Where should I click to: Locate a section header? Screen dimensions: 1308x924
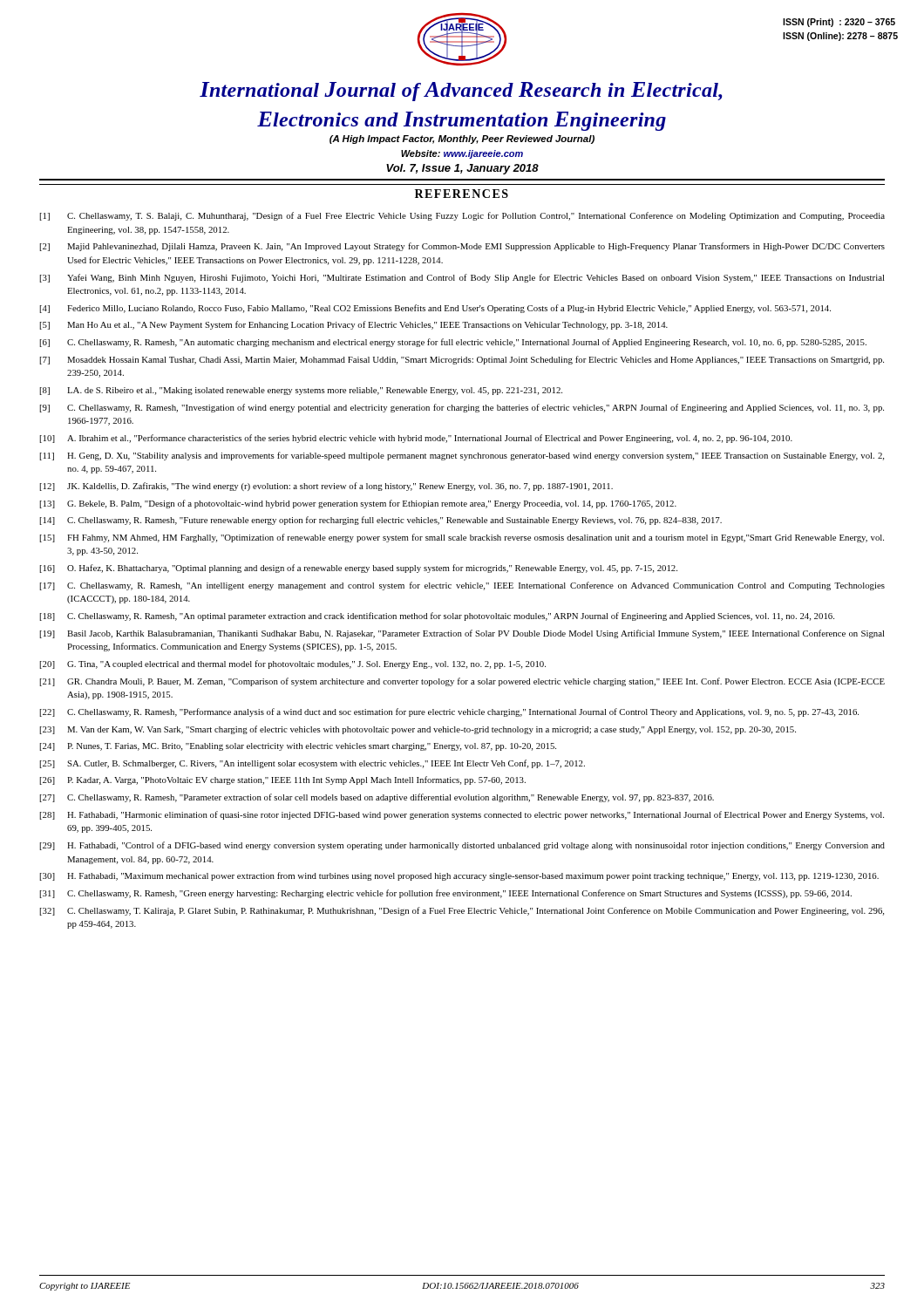[462, 194]
